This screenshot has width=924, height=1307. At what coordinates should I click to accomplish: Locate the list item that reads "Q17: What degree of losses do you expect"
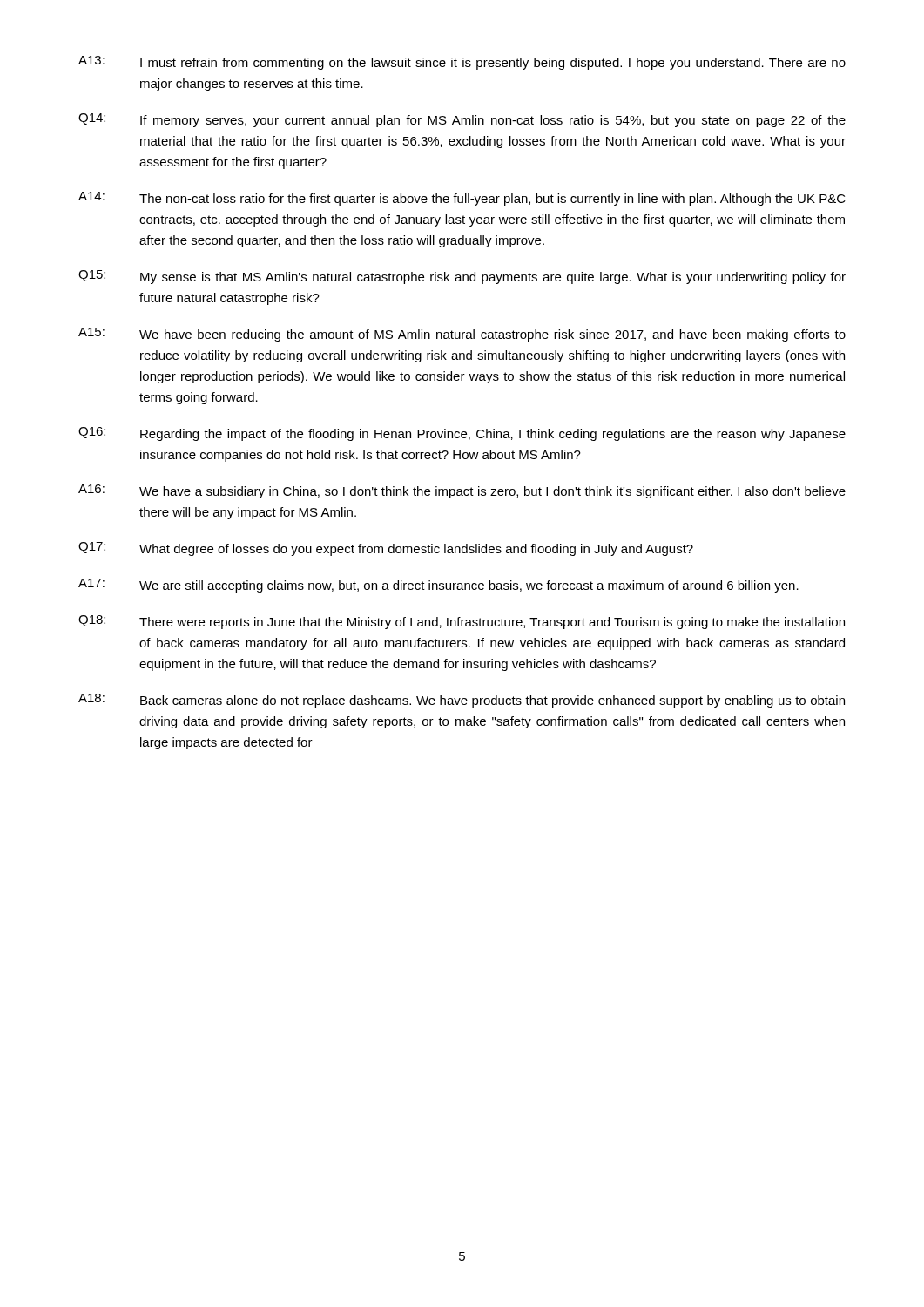tap(386, 549)
